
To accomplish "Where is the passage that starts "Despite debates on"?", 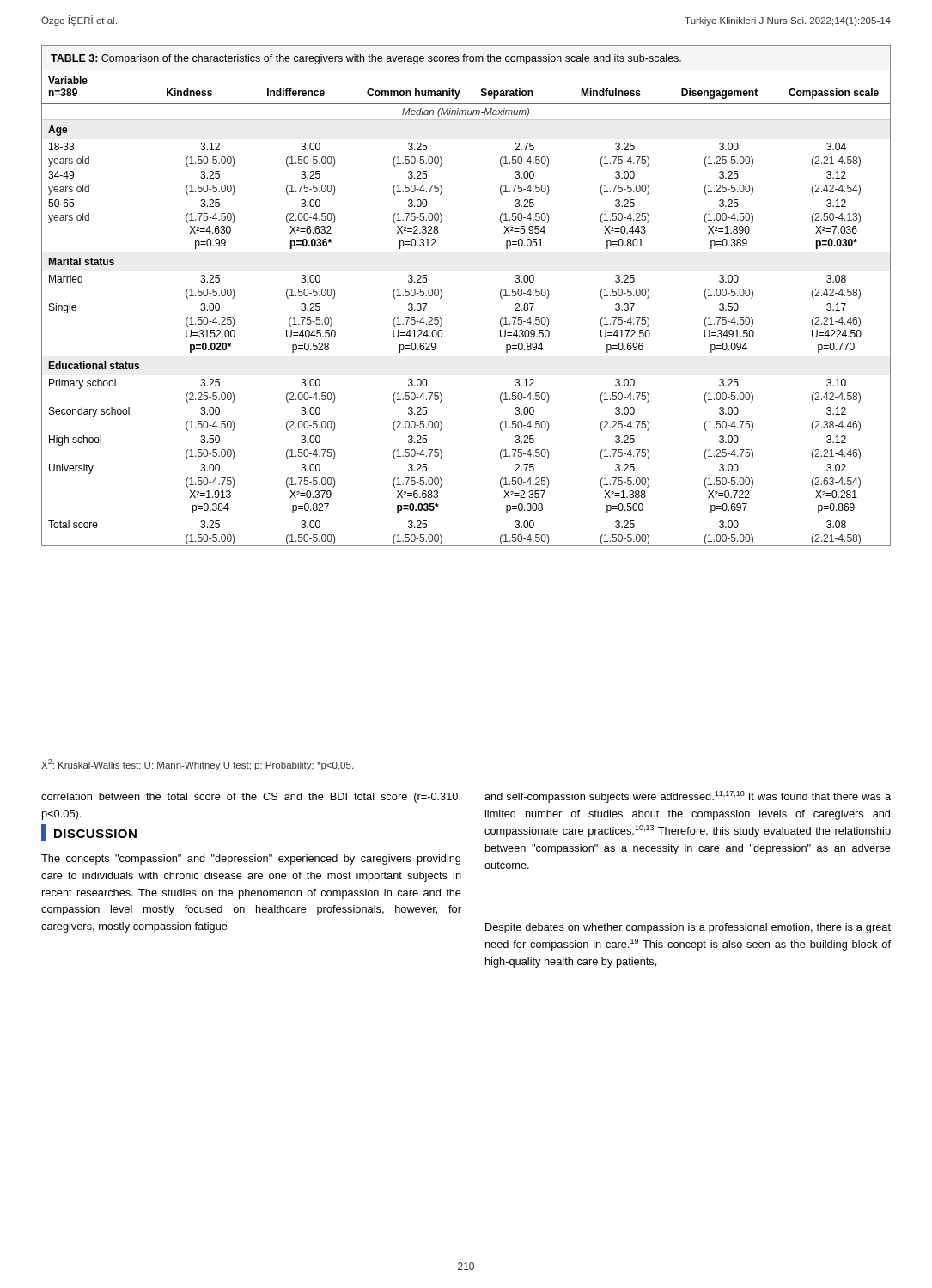I will (688, 944).
